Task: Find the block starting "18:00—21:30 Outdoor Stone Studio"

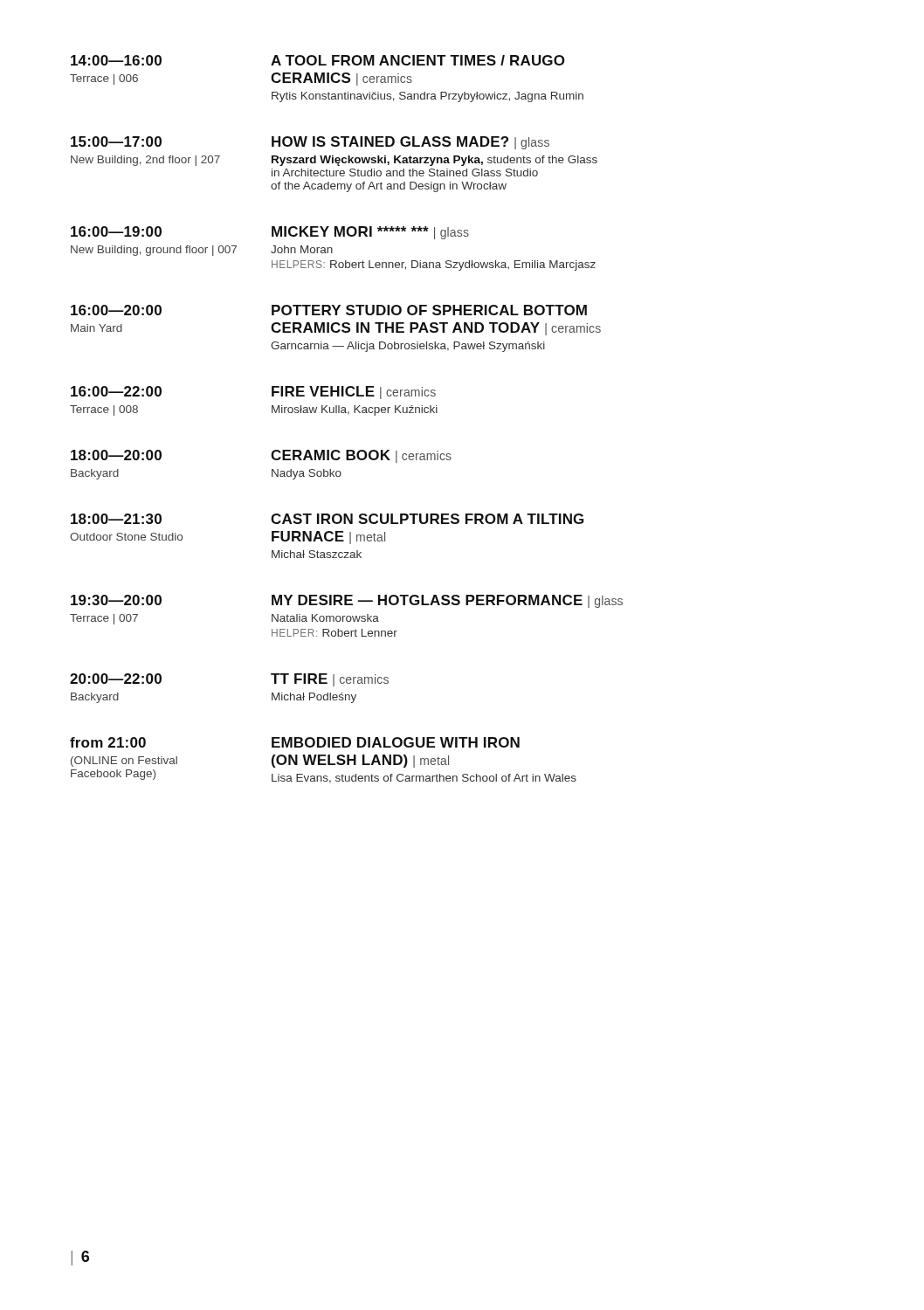Action: tap(327, 519)
